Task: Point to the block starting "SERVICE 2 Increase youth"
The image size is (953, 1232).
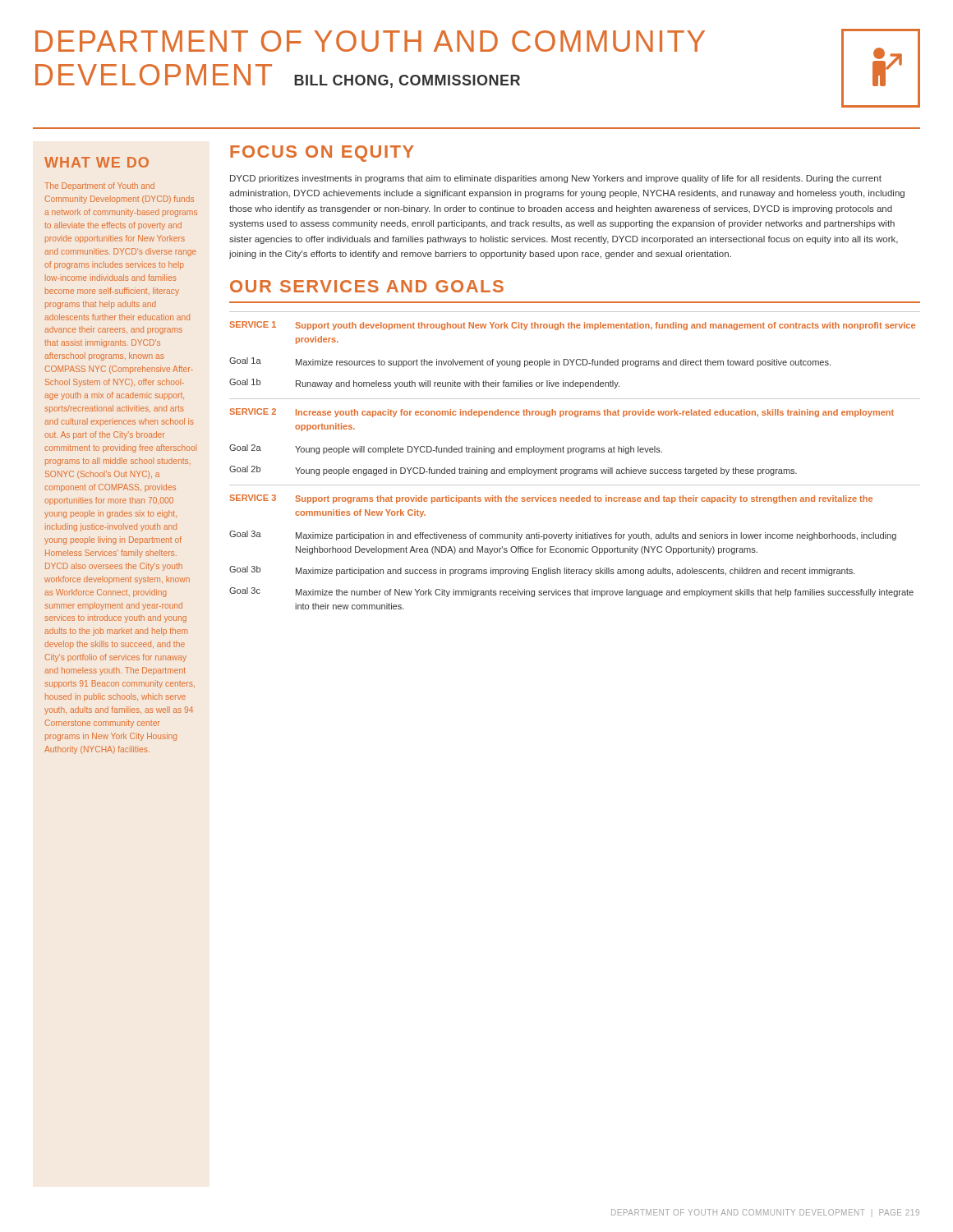Action: [x=575, y=418]
